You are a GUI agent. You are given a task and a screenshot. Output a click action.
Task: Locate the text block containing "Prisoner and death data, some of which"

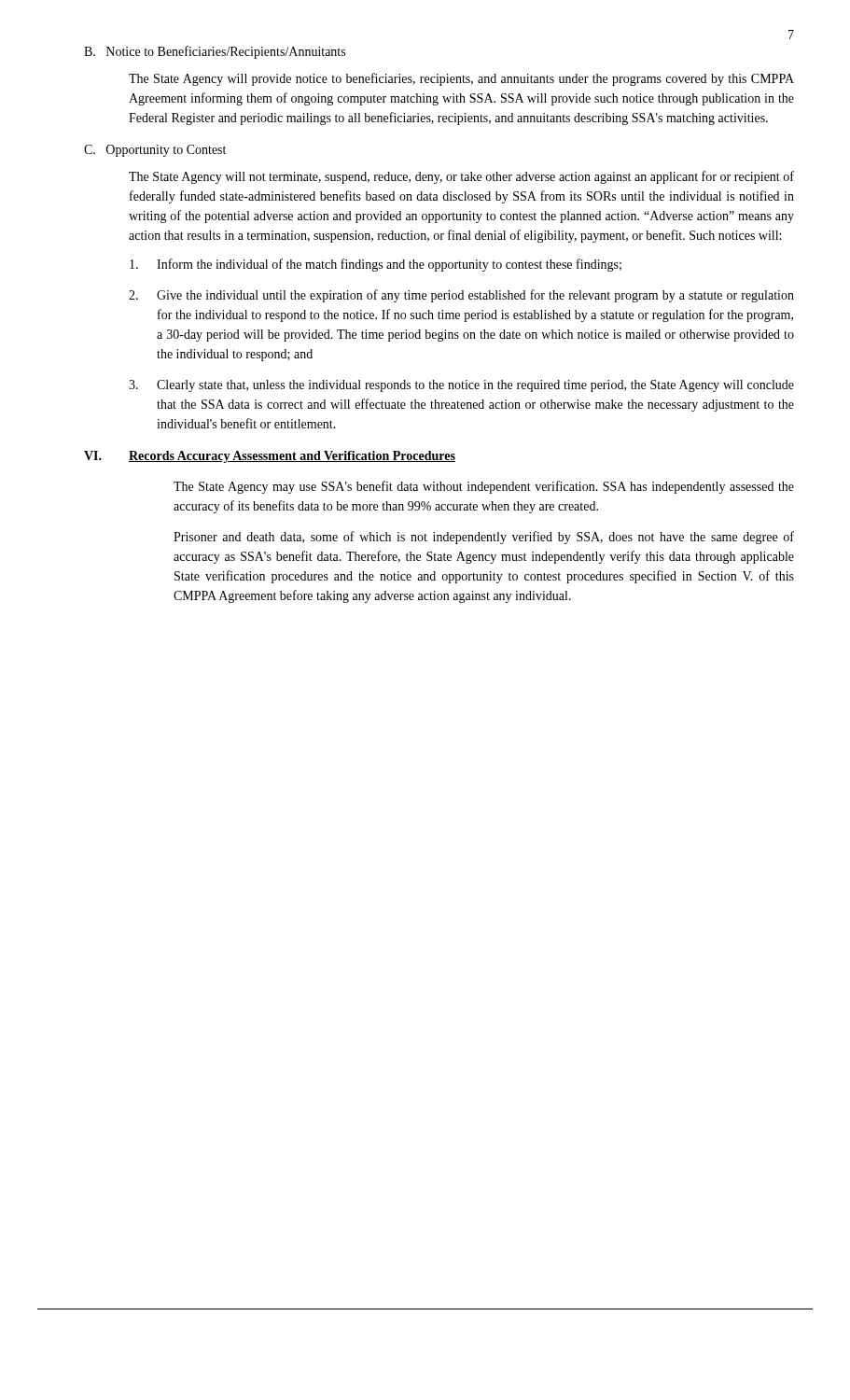(484, 567)
